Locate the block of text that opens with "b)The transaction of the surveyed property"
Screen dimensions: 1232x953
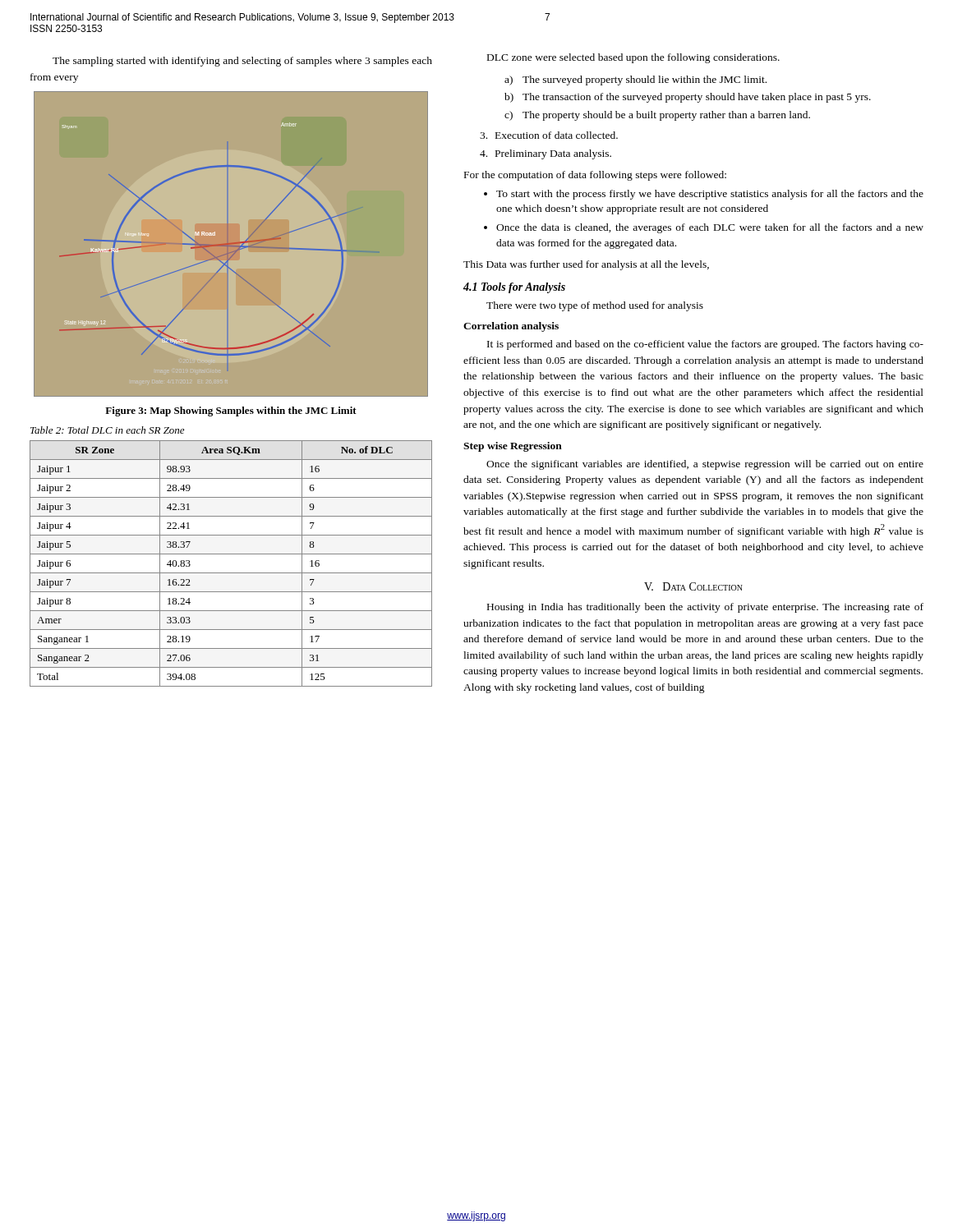[x=688, y=98]
